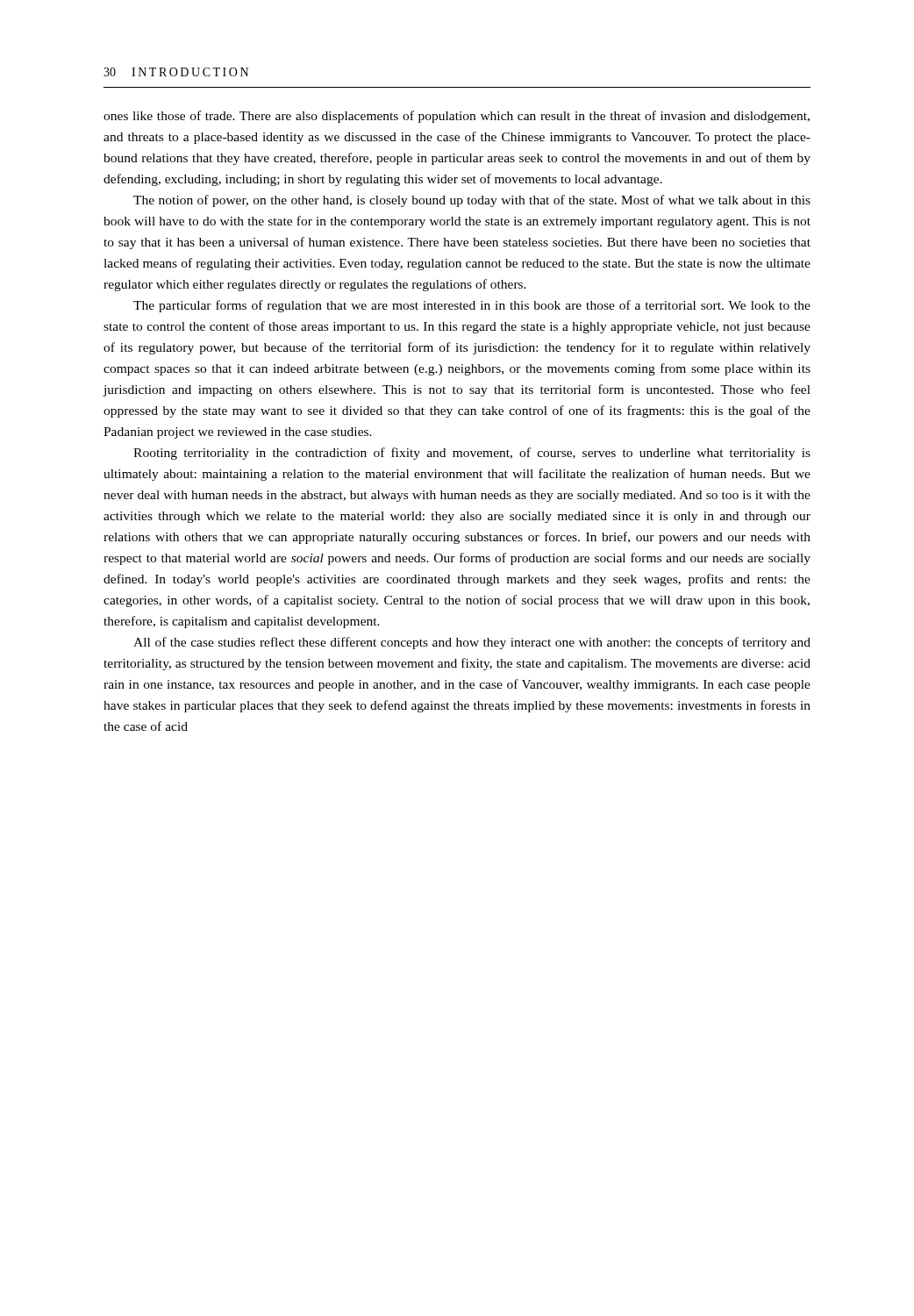Image resolution: width=914 pixels, height=1316 pixels.
Task: Click the passage that begins "The particular forms"
Action: (x=457, y=368)
